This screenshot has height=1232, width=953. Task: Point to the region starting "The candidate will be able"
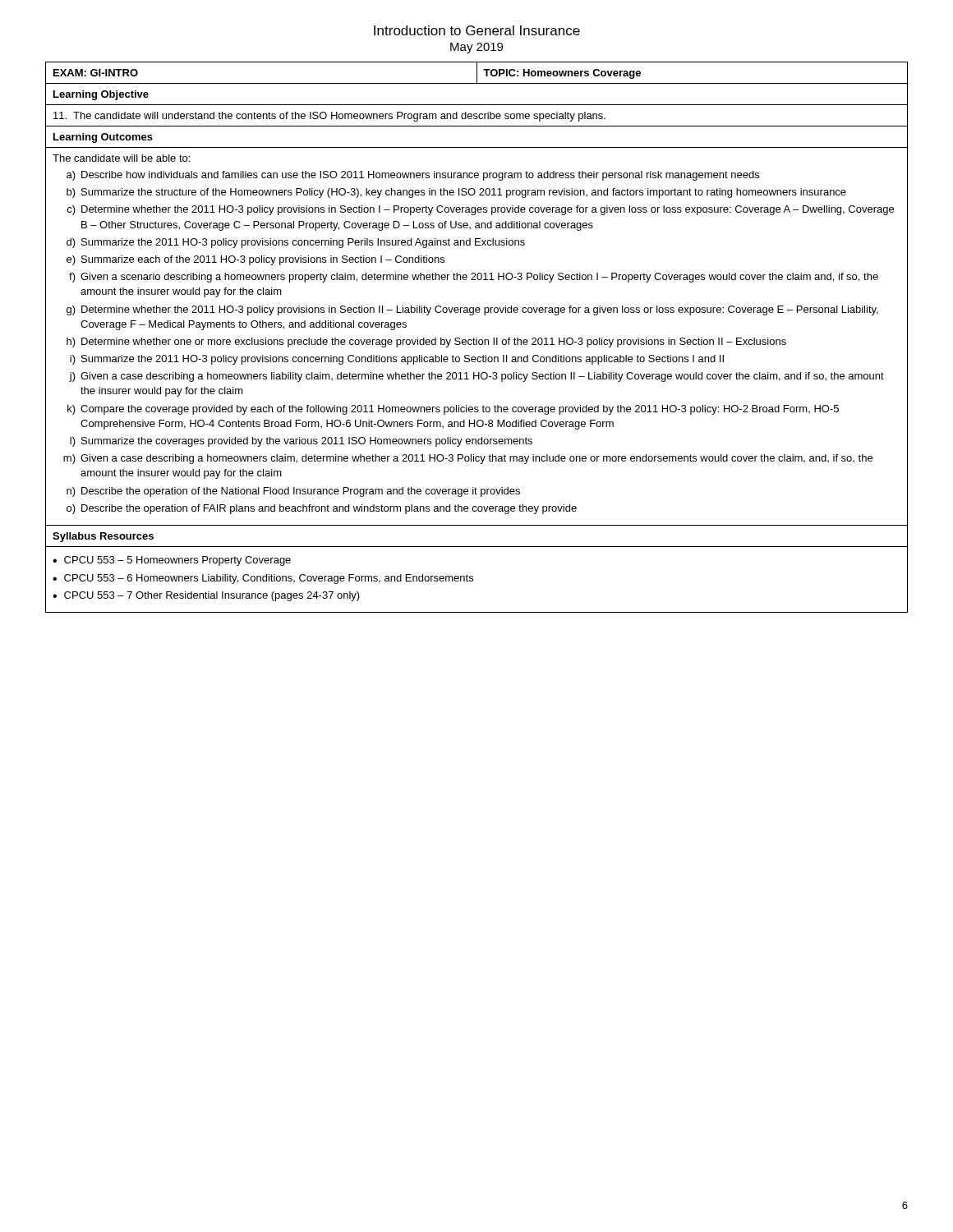tap(122, 158)
